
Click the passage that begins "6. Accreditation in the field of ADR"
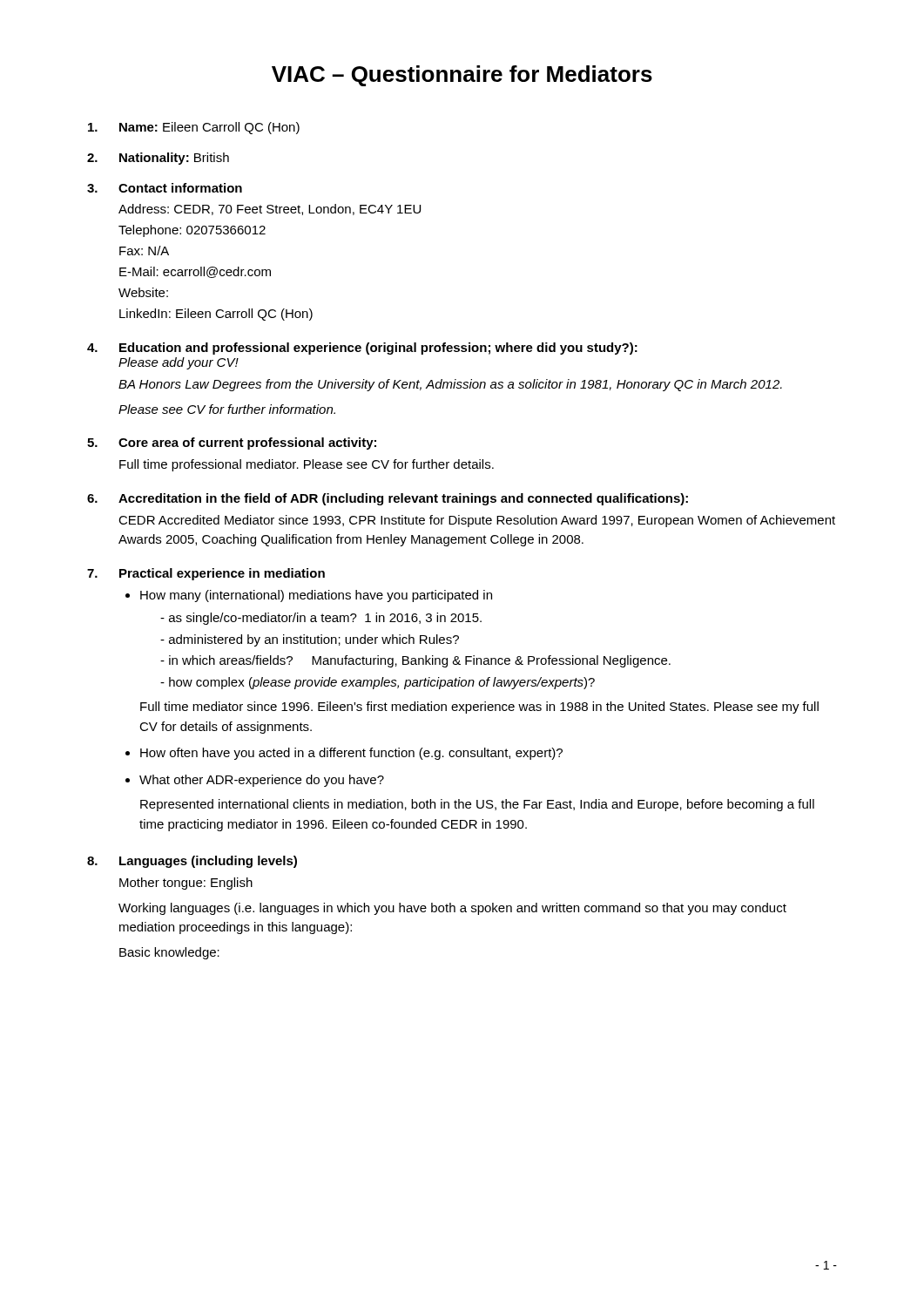pyautogui.click(x=462, y=520)
